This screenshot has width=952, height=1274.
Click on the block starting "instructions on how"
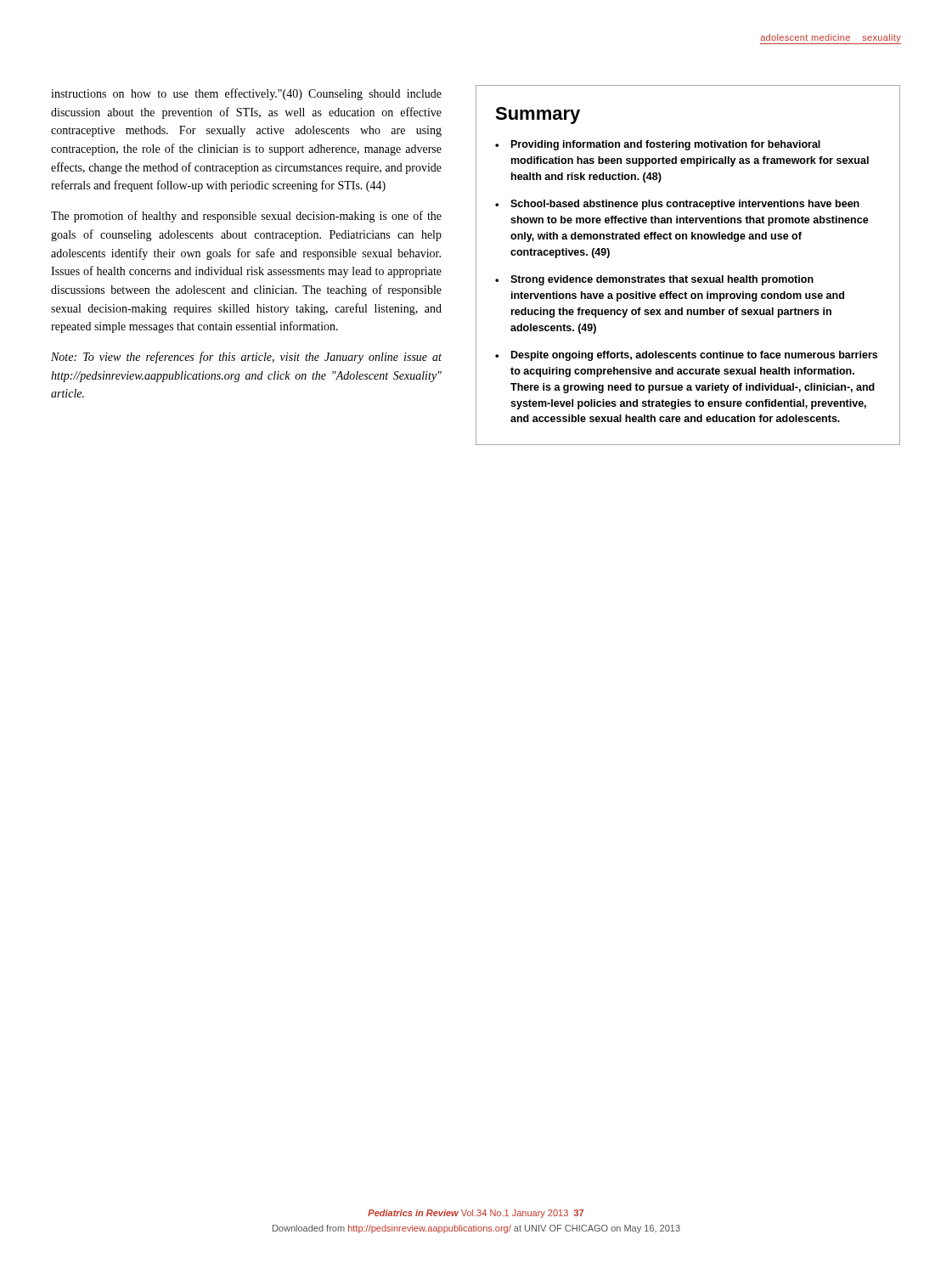[246, 140]
